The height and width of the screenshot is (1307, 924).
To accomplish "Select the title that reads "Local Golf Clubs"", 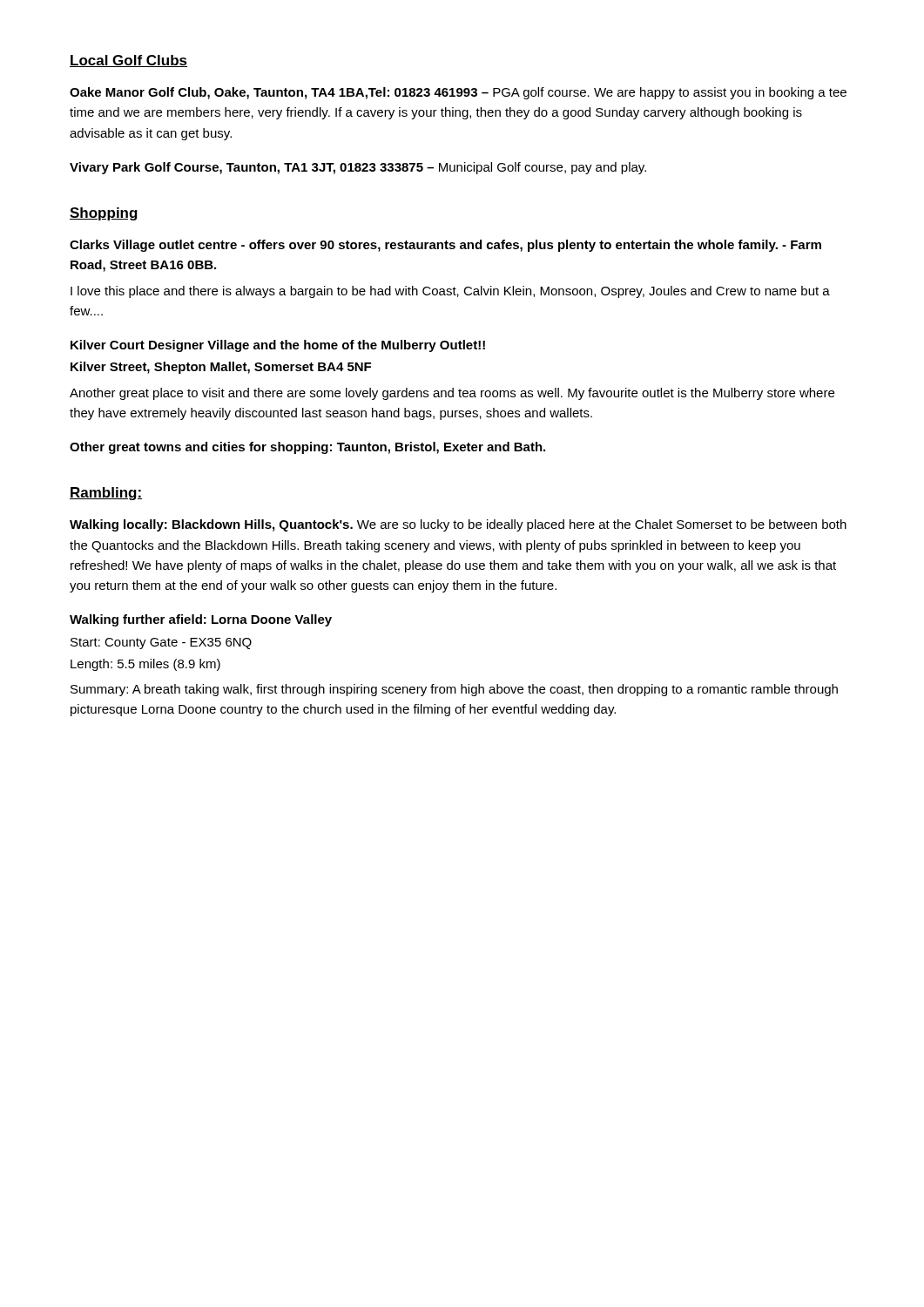I will [128, 61].
